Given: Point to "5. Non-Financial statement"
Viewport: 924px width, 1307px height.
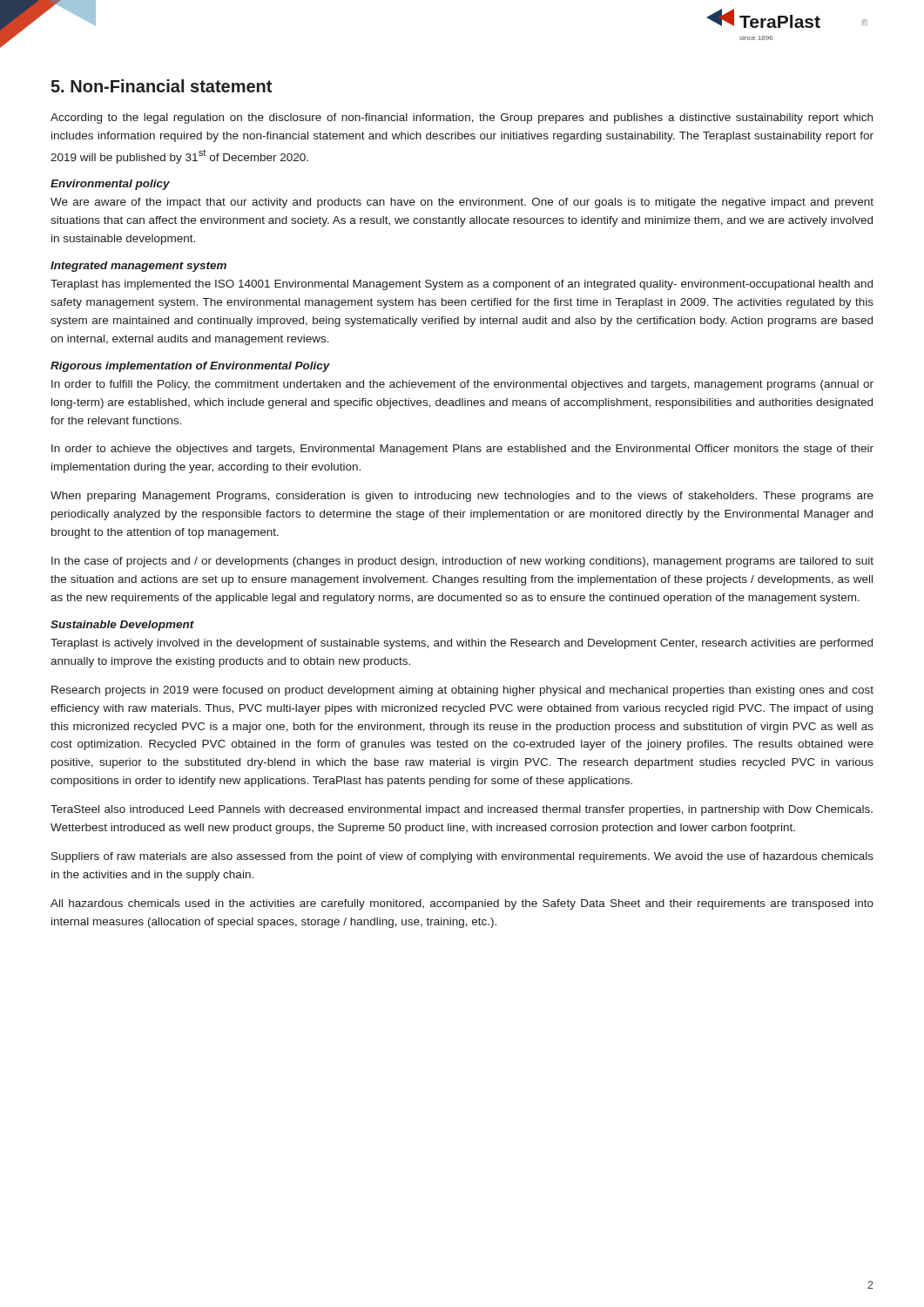Looking at the screenshot, I should 161,86.
